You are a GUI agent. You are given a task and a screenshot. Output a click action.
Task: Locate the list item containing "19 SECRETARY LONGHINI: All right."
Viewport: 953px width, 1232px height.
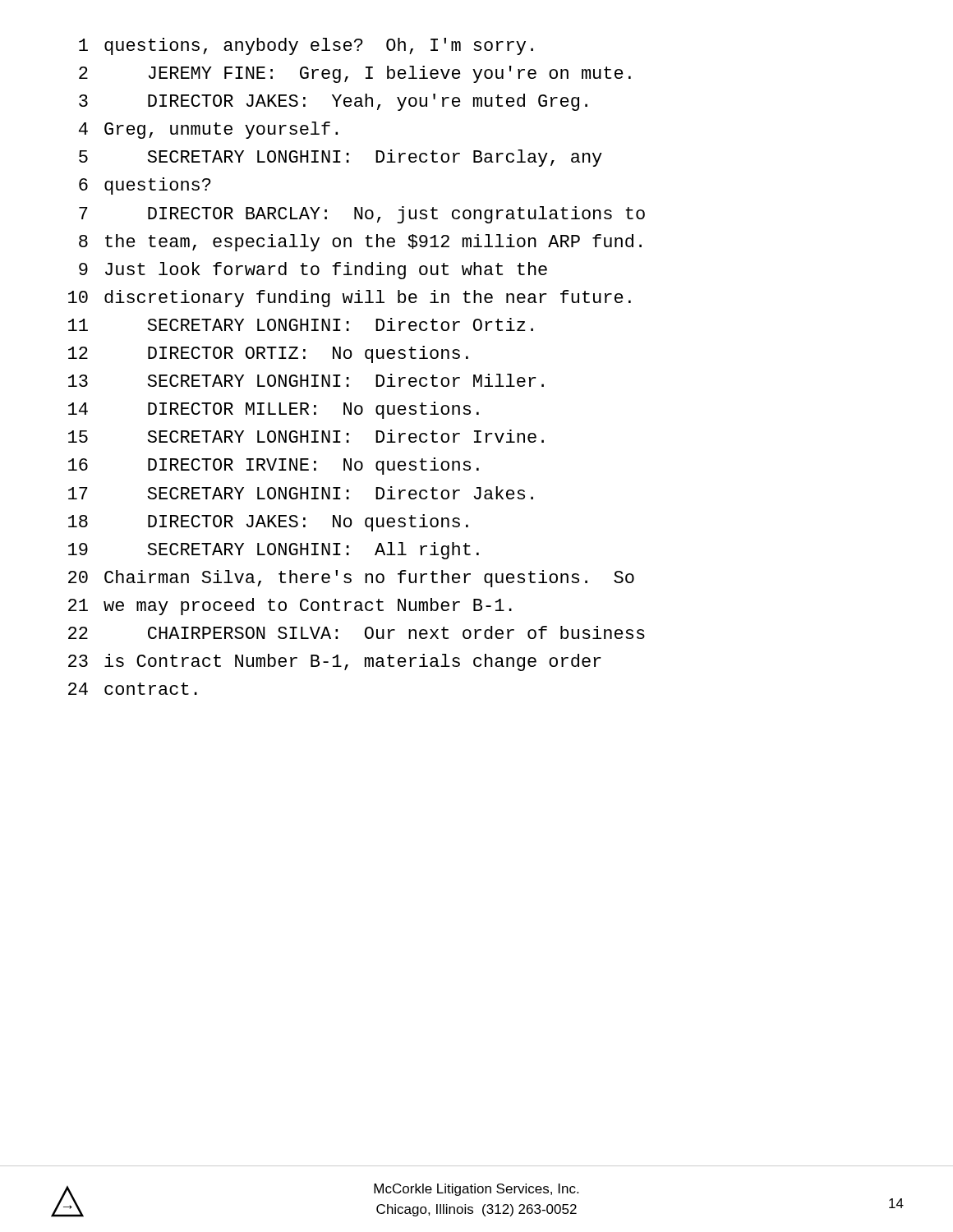click(476, 551)
